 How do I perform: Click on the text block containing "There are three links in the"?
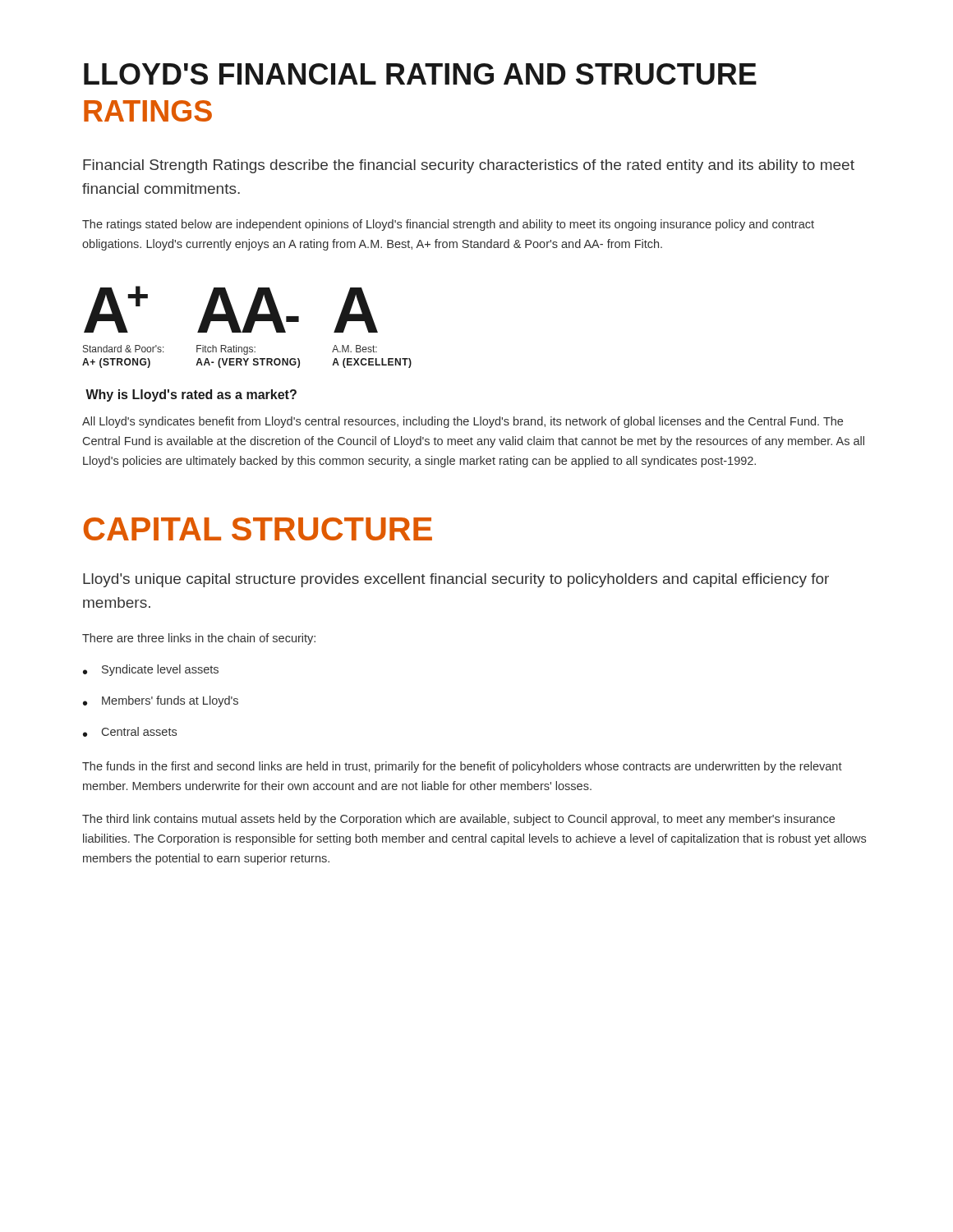pyautogui.click(x=199, y=638)
